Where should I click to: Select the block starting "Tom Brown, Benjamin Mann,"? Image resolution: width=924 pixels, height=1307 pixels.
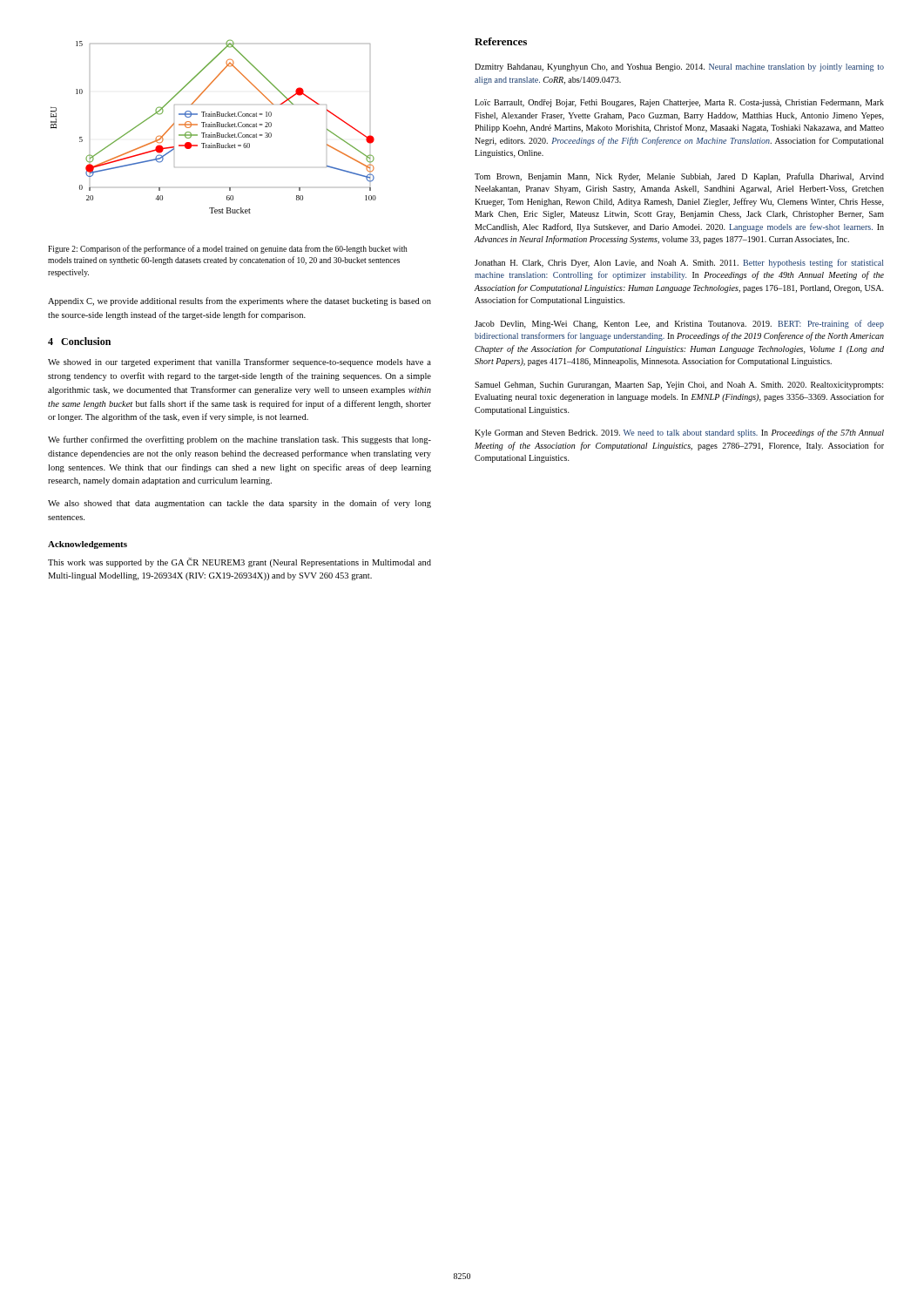pos(679,208)
